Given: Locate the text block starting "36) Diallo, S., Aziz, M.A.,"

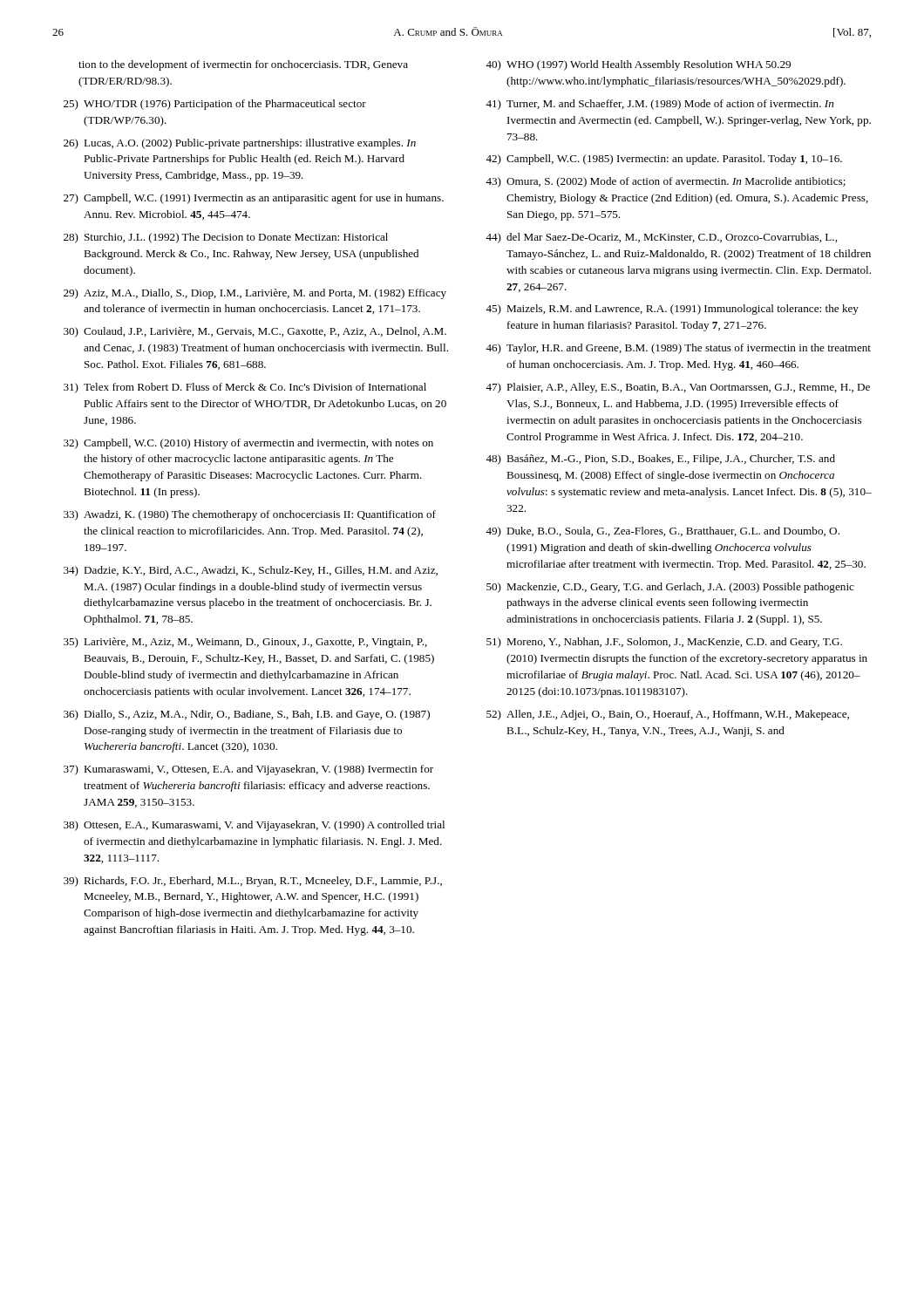Looking at the screenshot, I should click(x=251, y=731).
